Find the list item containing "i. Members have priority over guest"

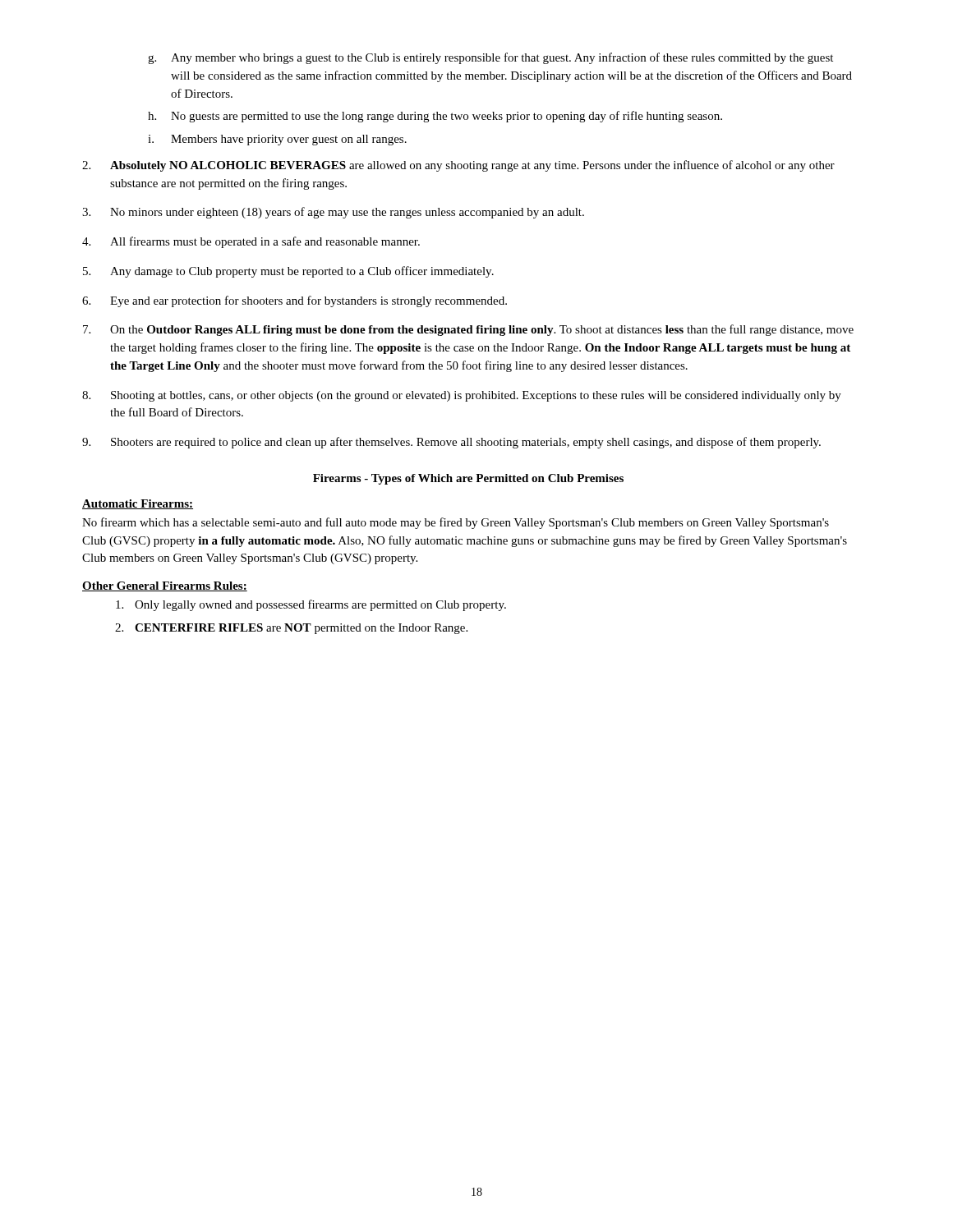[277, 140]
